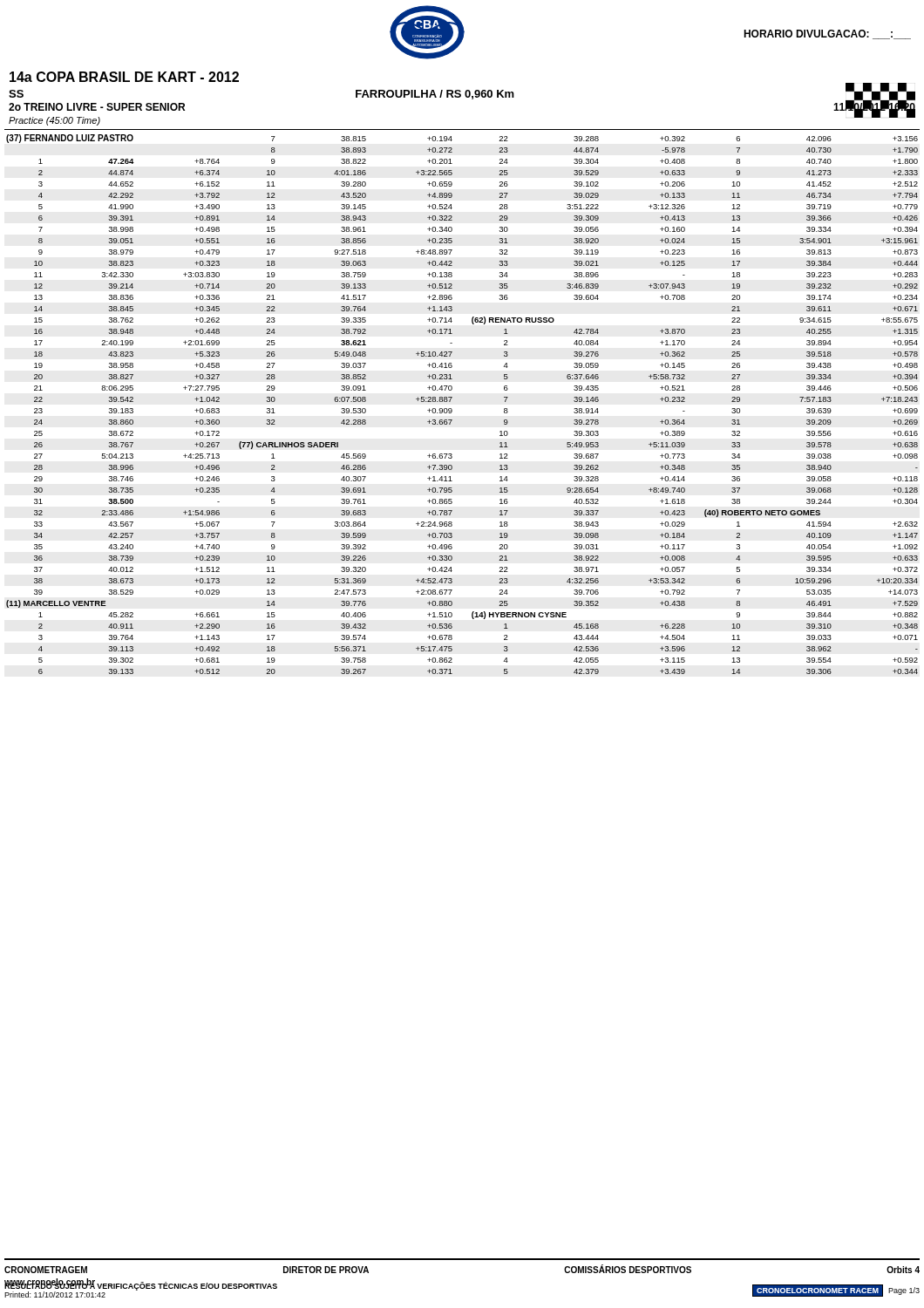Click on the text with the text "HORARIO DIVULGACAO: ___:___"
The width and height of the screenshot is (924, 1308).
click(827, 34)
